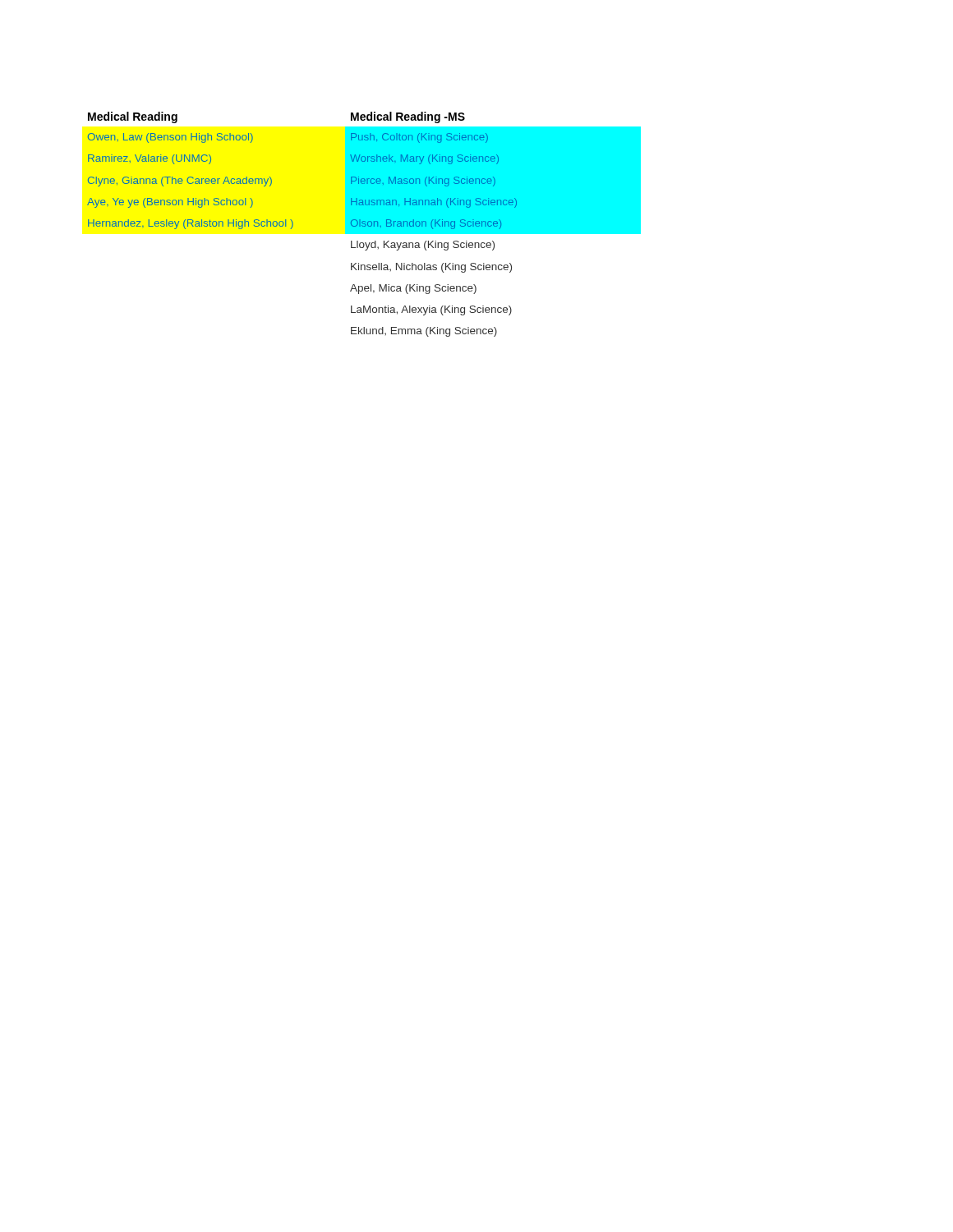The image size is (953, 1232).
Task: Select the text starting "Hernandez, Lesley (Ralston High School )"
Action: pyautogui.click(x=190, y=223)
